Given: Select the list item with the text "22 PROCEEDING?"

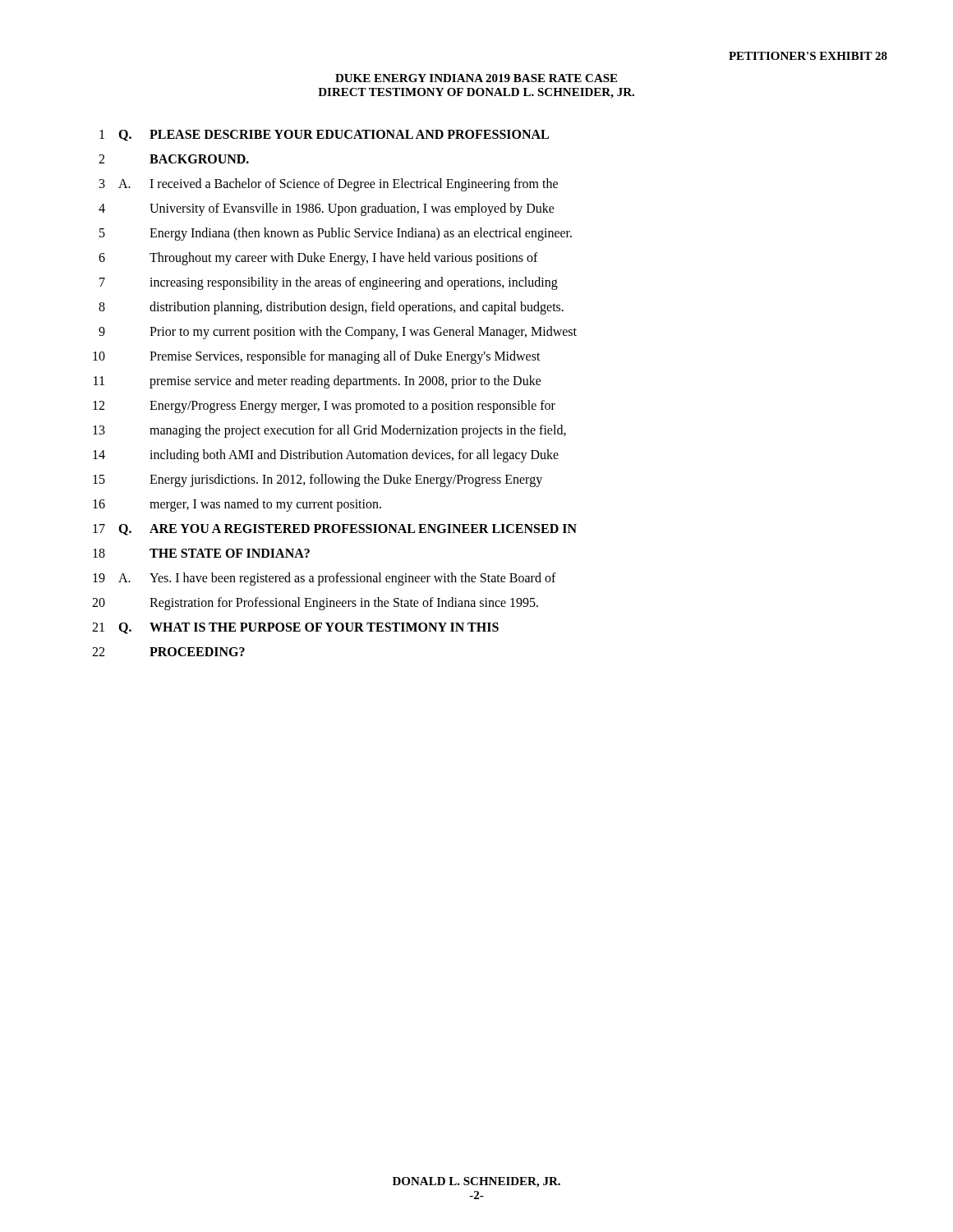Looking at the screenshot, I should 168,652.
